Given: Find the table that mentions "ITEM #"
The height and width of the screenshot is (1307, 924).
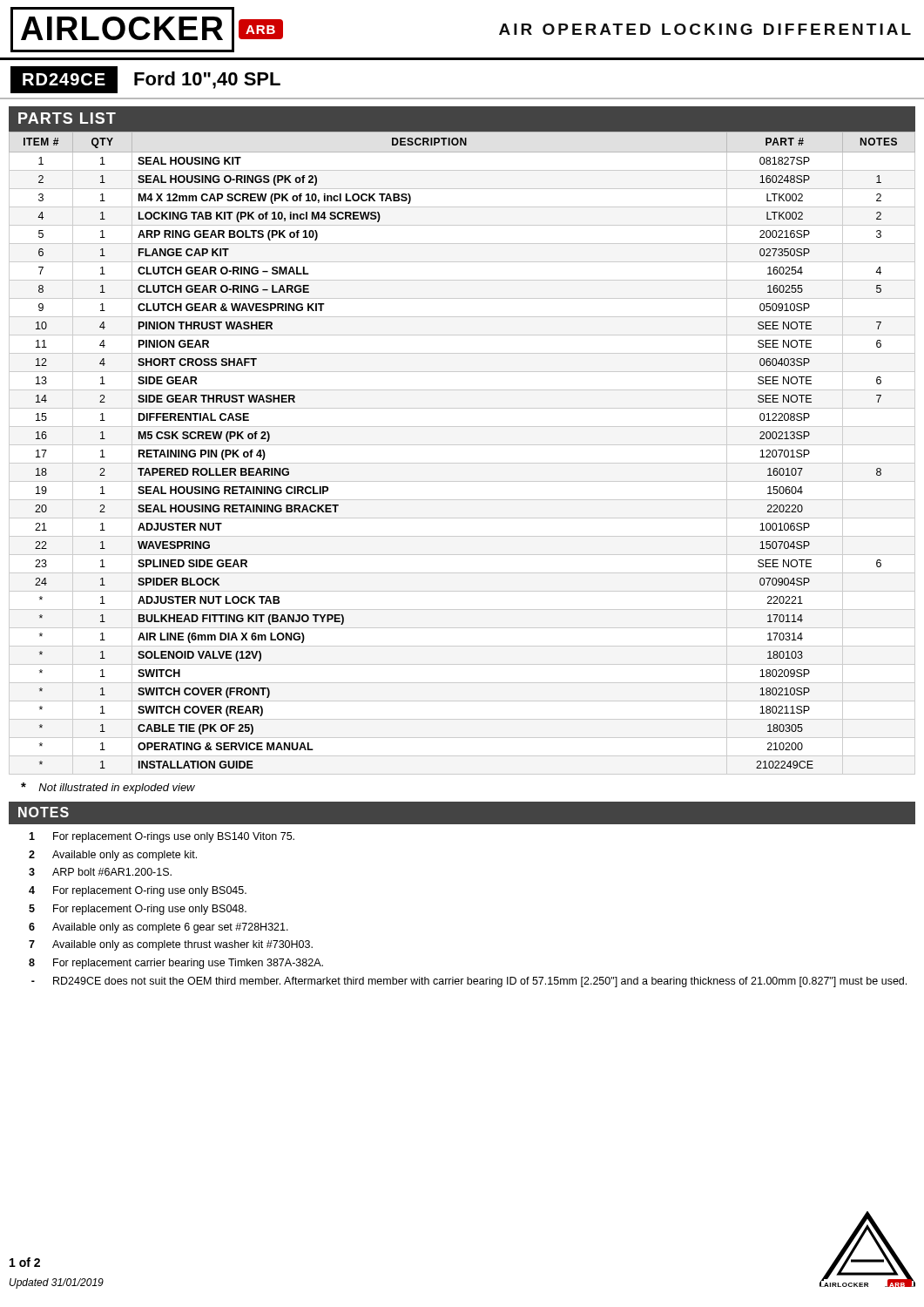Looking at the screenshot, I should 462,453.
